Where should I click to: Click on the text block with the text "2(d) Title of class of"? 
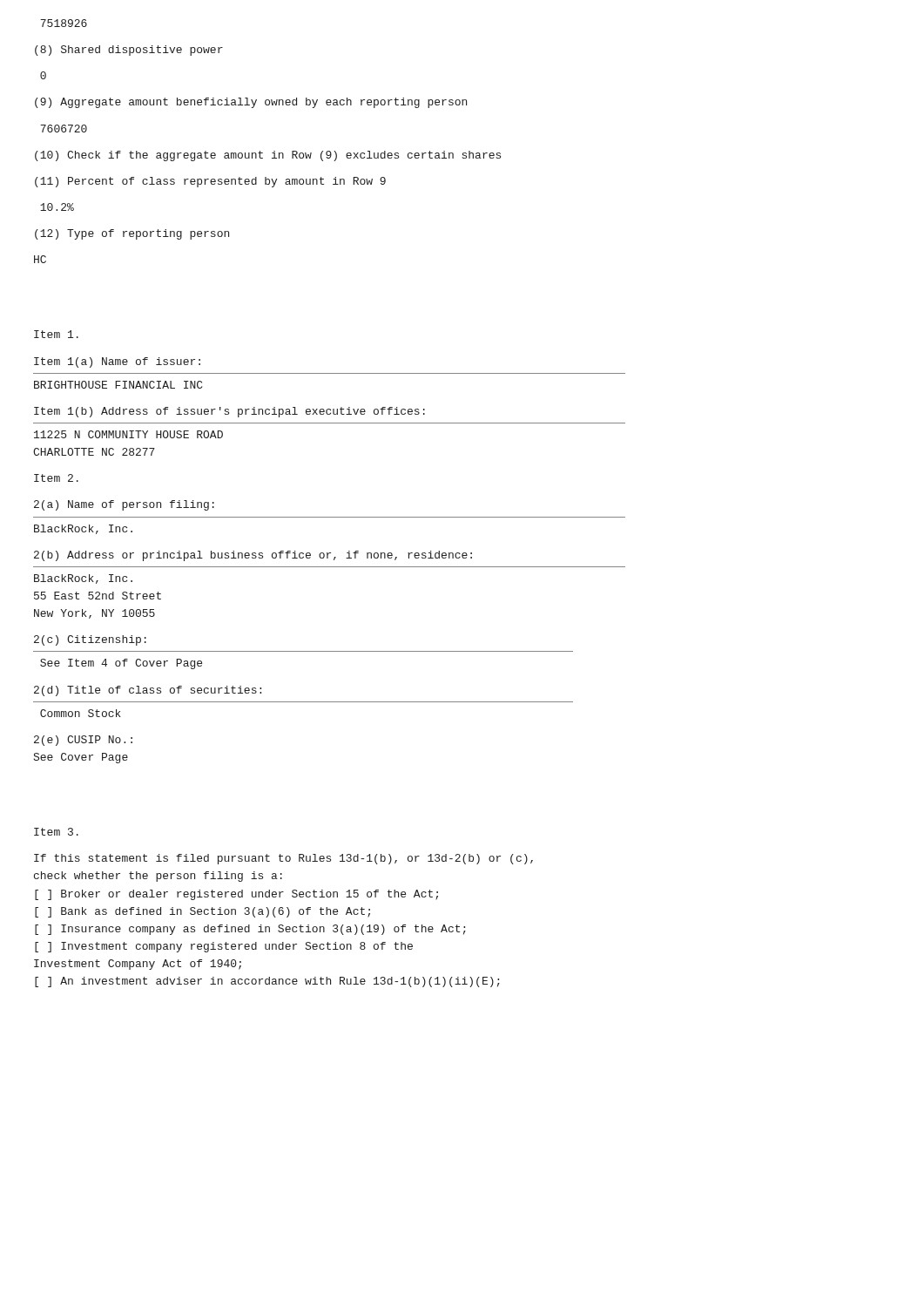tap(149, 690)
